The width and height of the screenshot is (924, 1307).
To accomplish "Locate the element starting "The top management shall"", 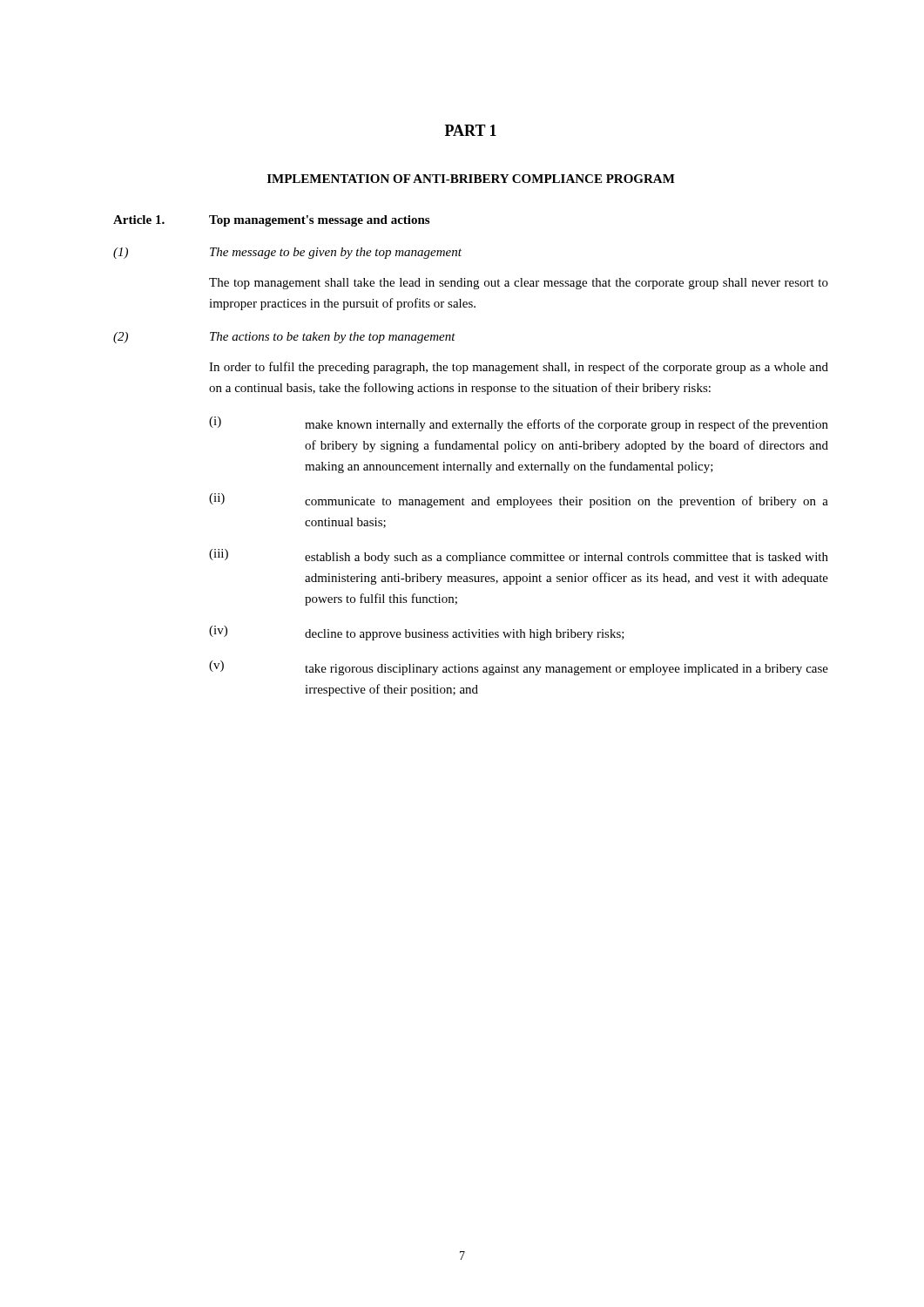I will 519,293.
